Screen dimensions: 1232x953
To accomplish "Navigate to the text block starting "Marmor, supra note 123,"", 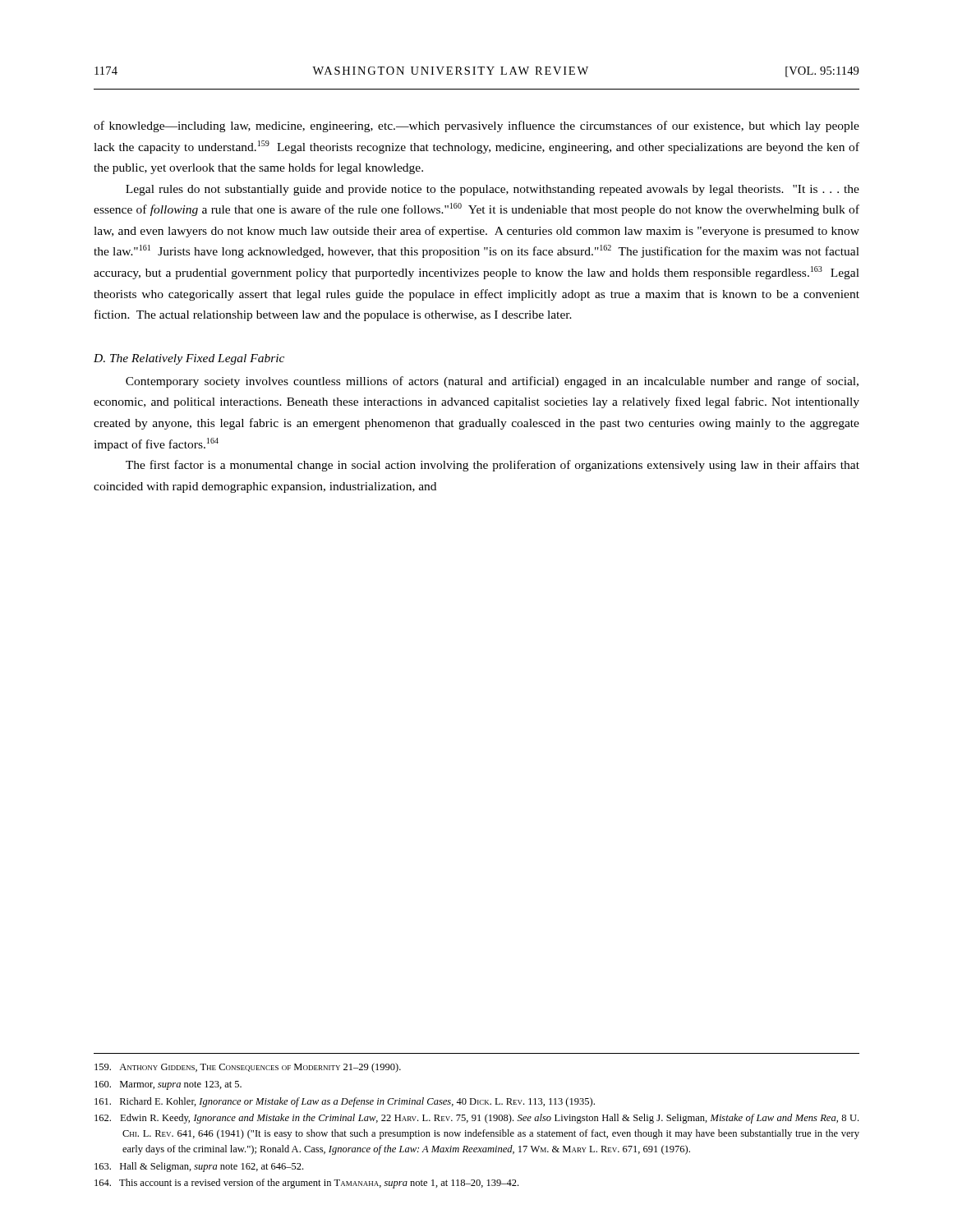I will 168,1084.
